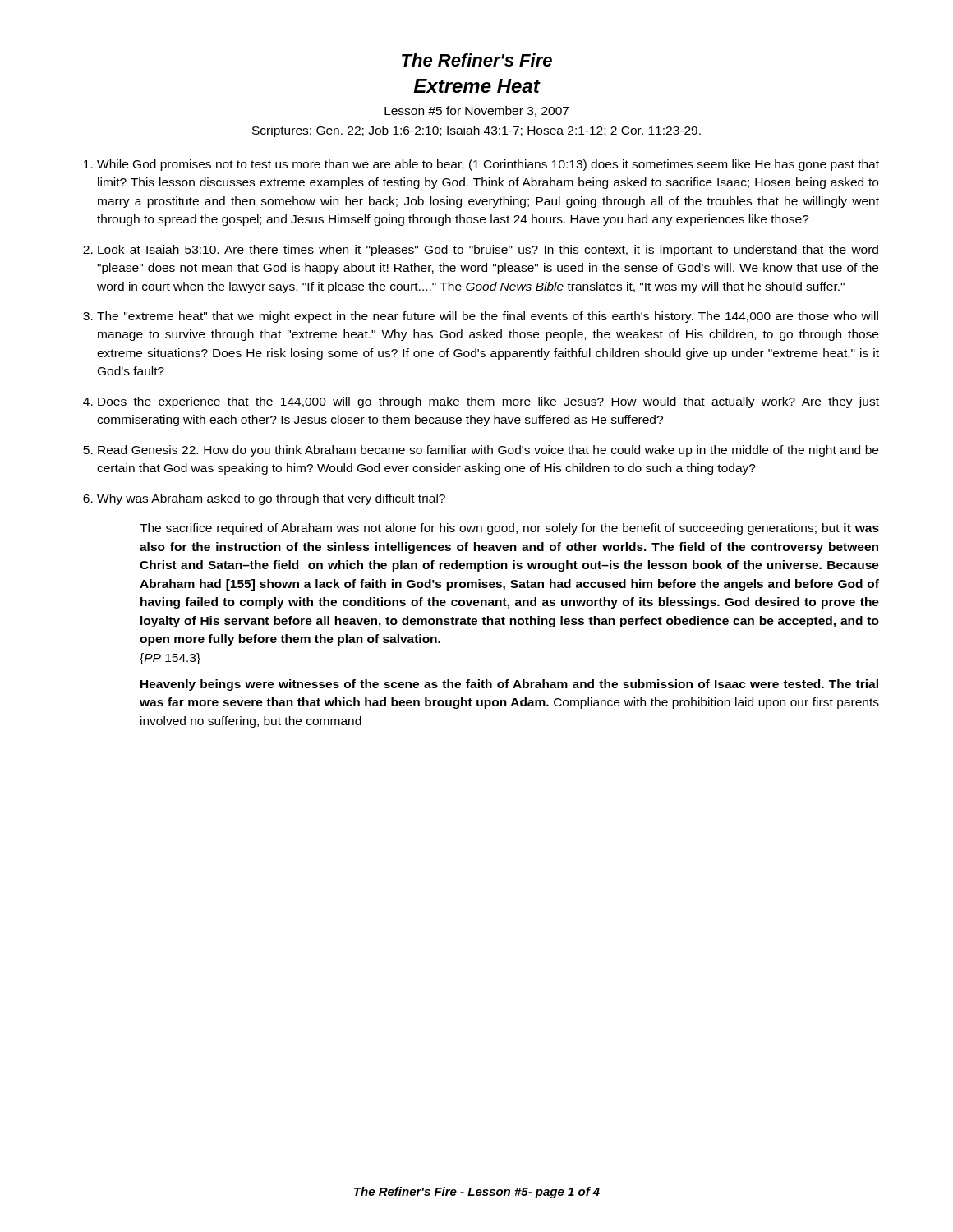This screenshot has height=1232, width=953.
Task: Point to the passage starting "Lesson #5 for"
Action: click(476, 110)
